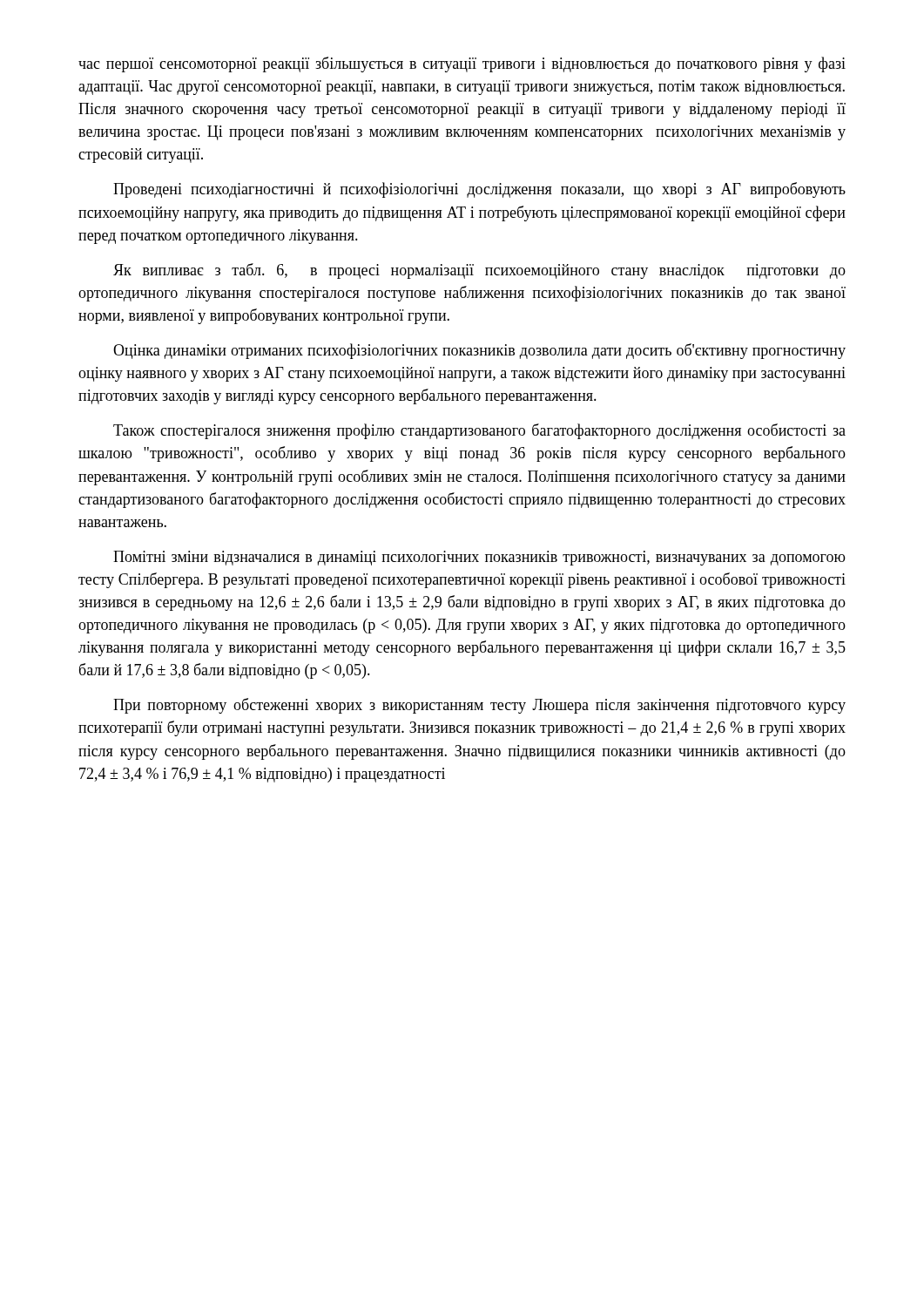This screenshot has height=1307, width=924.
Task: Where is the passage that starts "Помітні зміни відзначалися в"?
Action: tap(462, 613)
